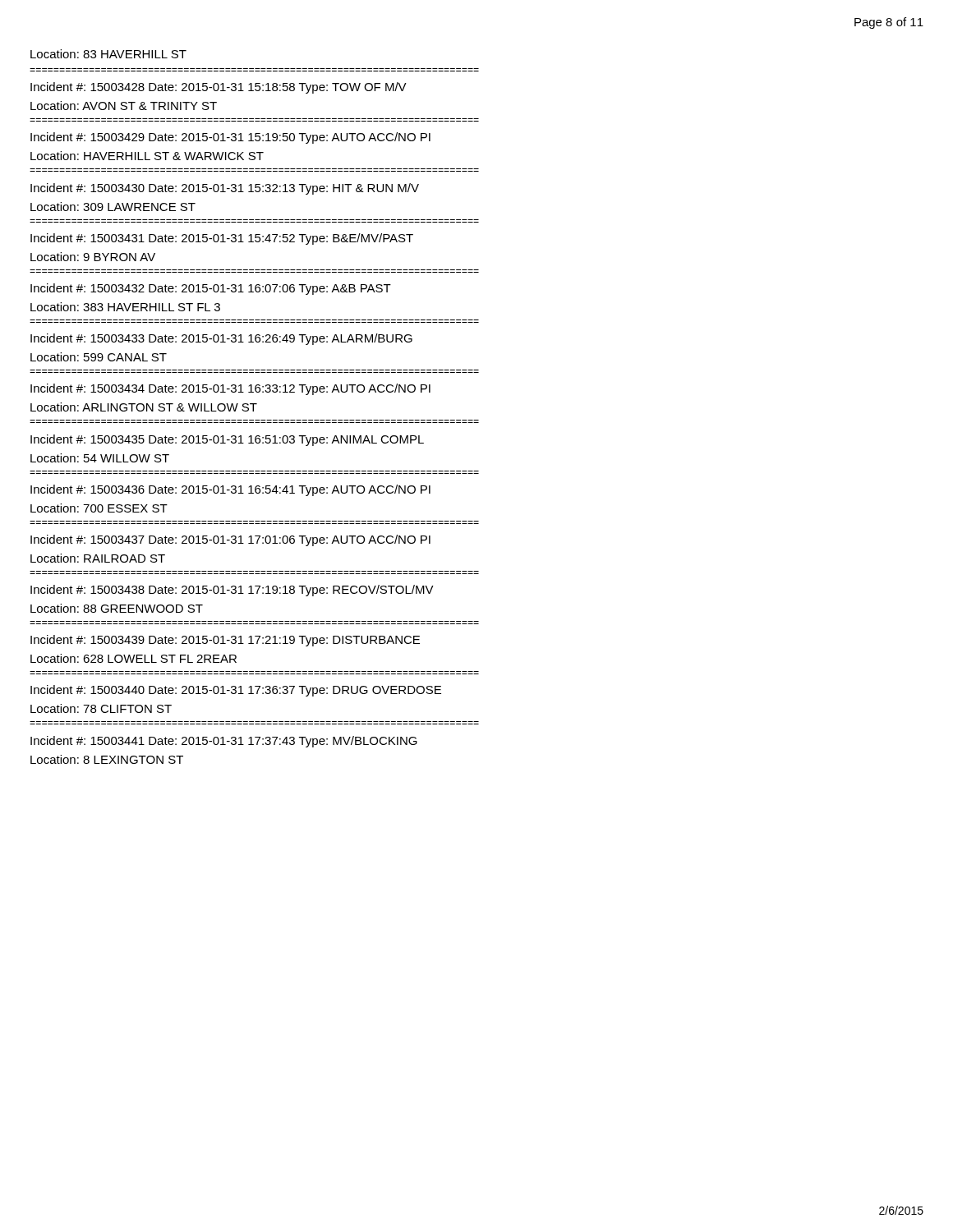Screen dimensions: 1232x953
Task: Where is the passage that starts "============================================================================ Incident #: 15003435 Date: 2015-01-31 16:51:03 Type:"?
Action: pyautogui.click(x=227, y=440)
